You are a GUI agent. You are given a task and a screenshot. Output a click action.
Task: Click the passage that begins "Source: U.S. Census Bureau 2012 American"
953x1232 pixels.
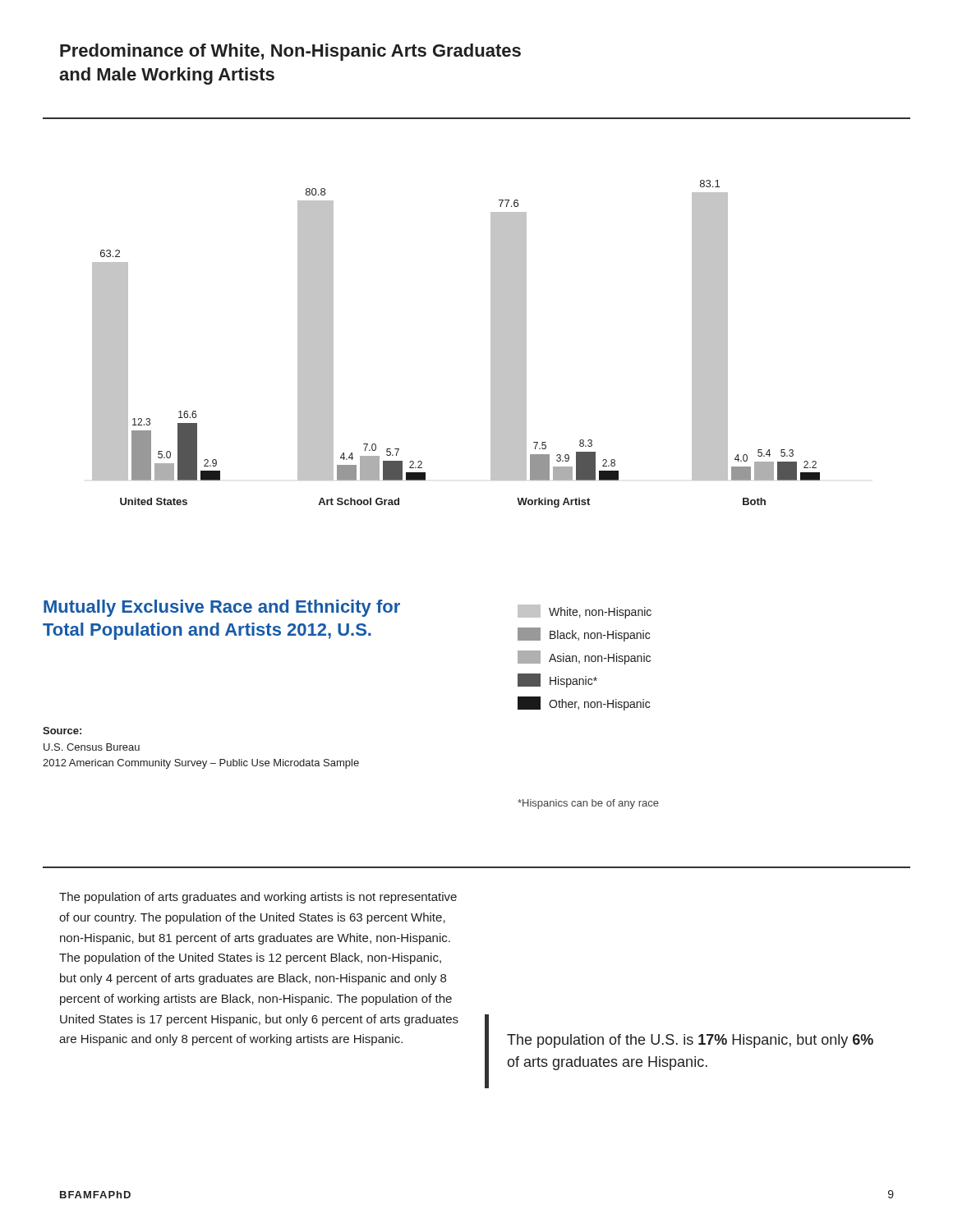point(62,731)
